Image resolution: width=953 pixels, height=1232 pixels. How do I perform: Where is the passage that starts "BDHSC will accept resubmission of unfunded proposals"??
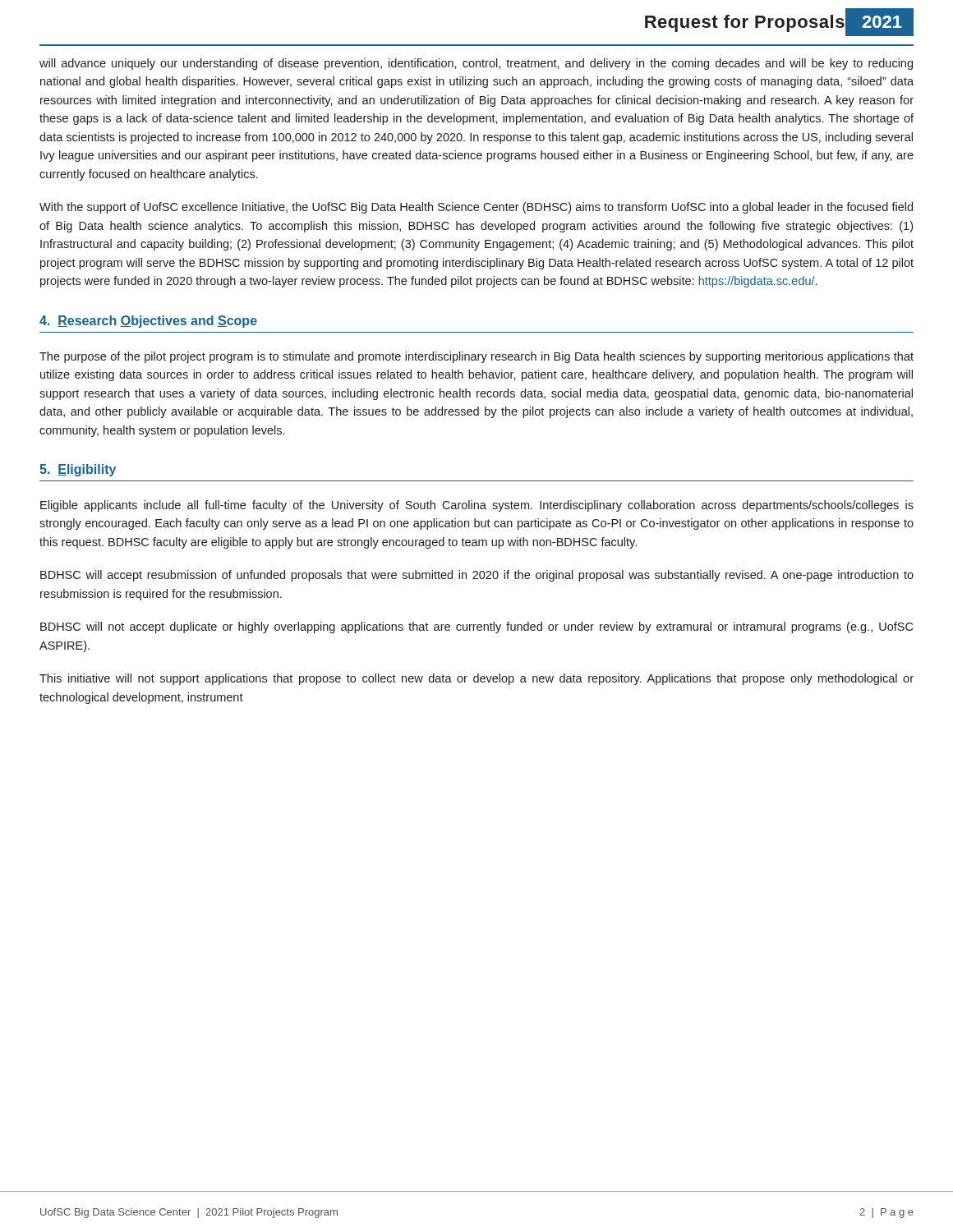click(476, 584)
